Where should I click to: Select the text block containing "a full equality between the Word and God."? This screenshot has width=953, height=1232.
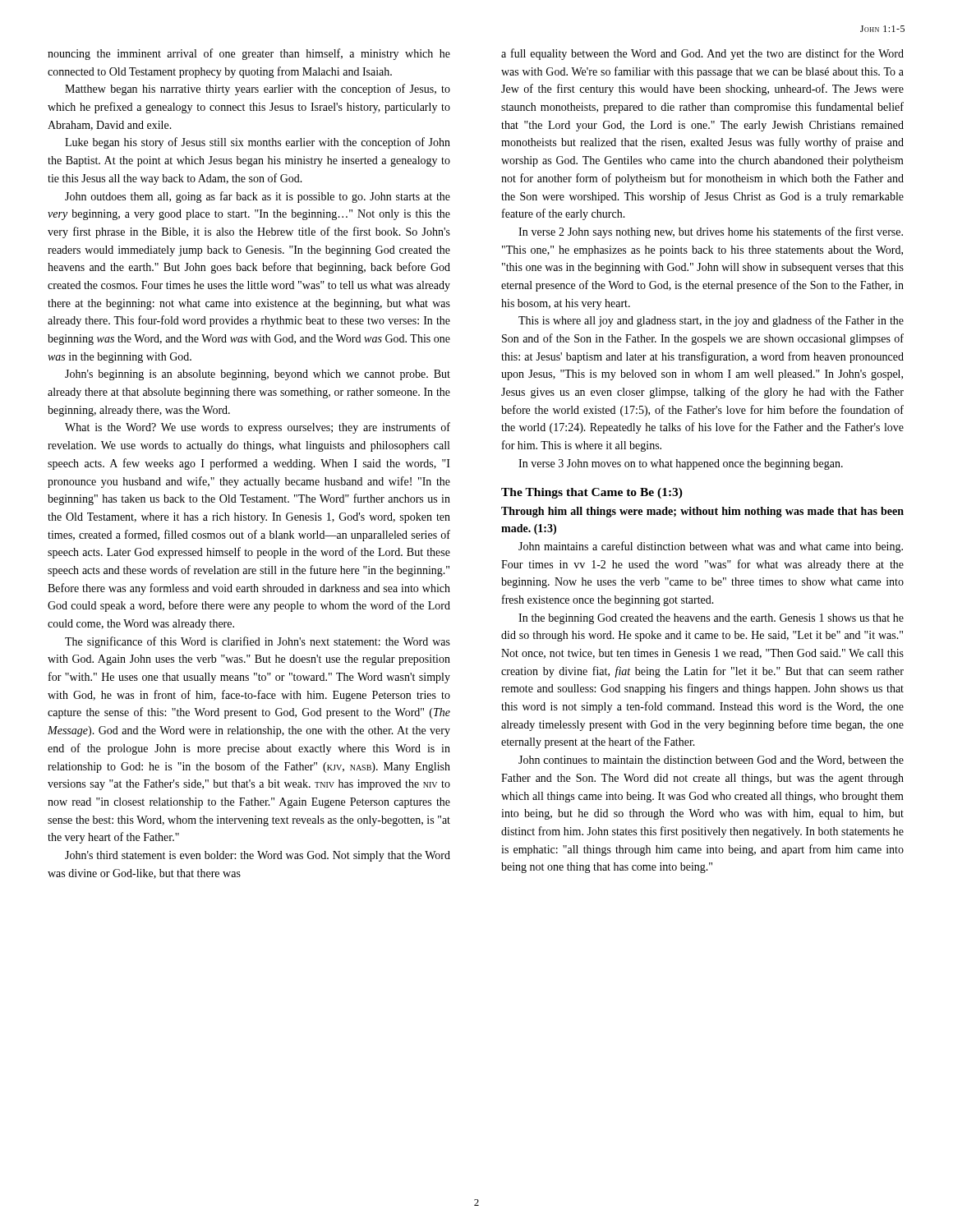pyautogui.click(x=702, y=259)
